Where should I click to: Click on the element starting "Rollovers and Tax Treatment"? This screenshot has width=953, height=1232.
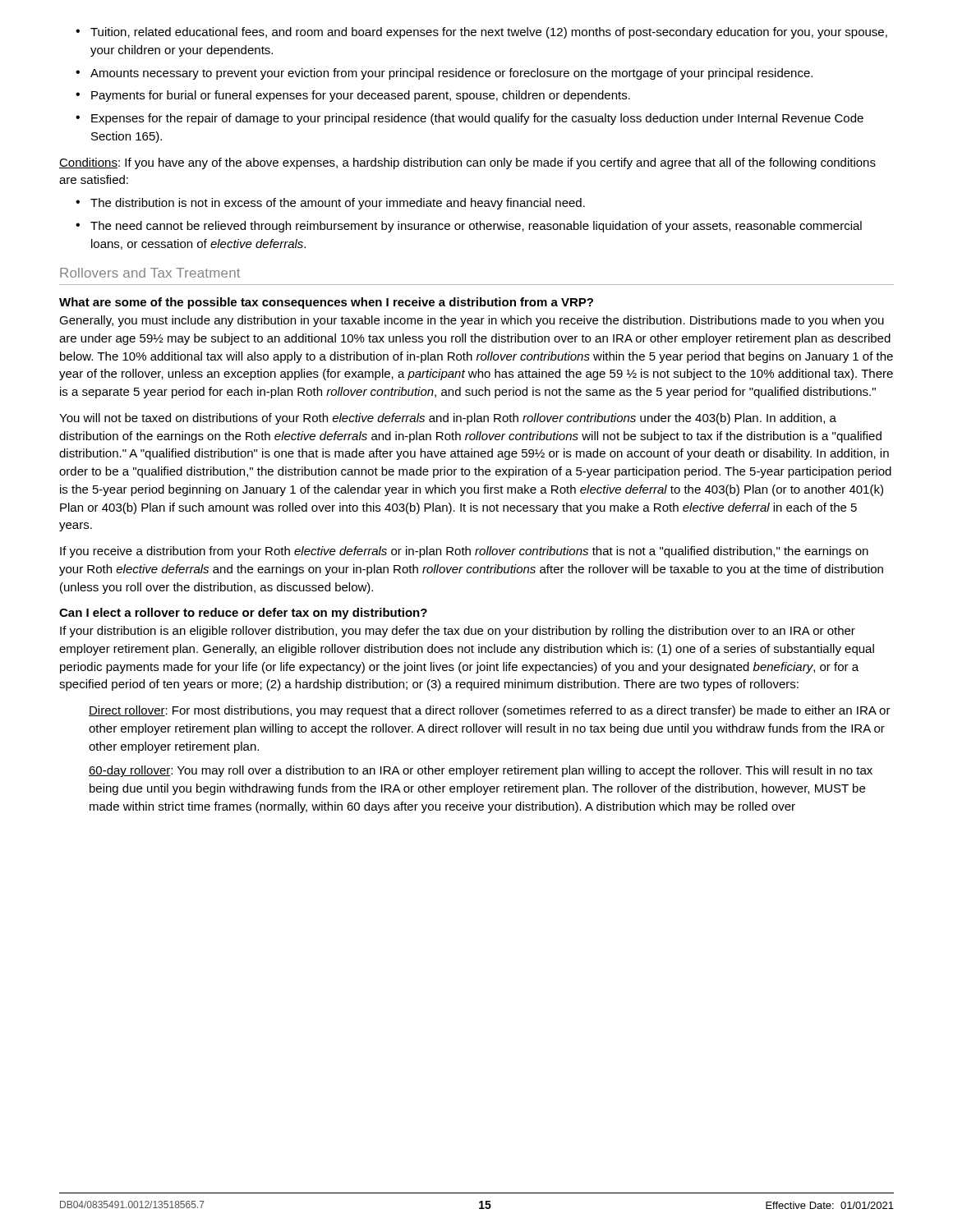pos(150,273)
